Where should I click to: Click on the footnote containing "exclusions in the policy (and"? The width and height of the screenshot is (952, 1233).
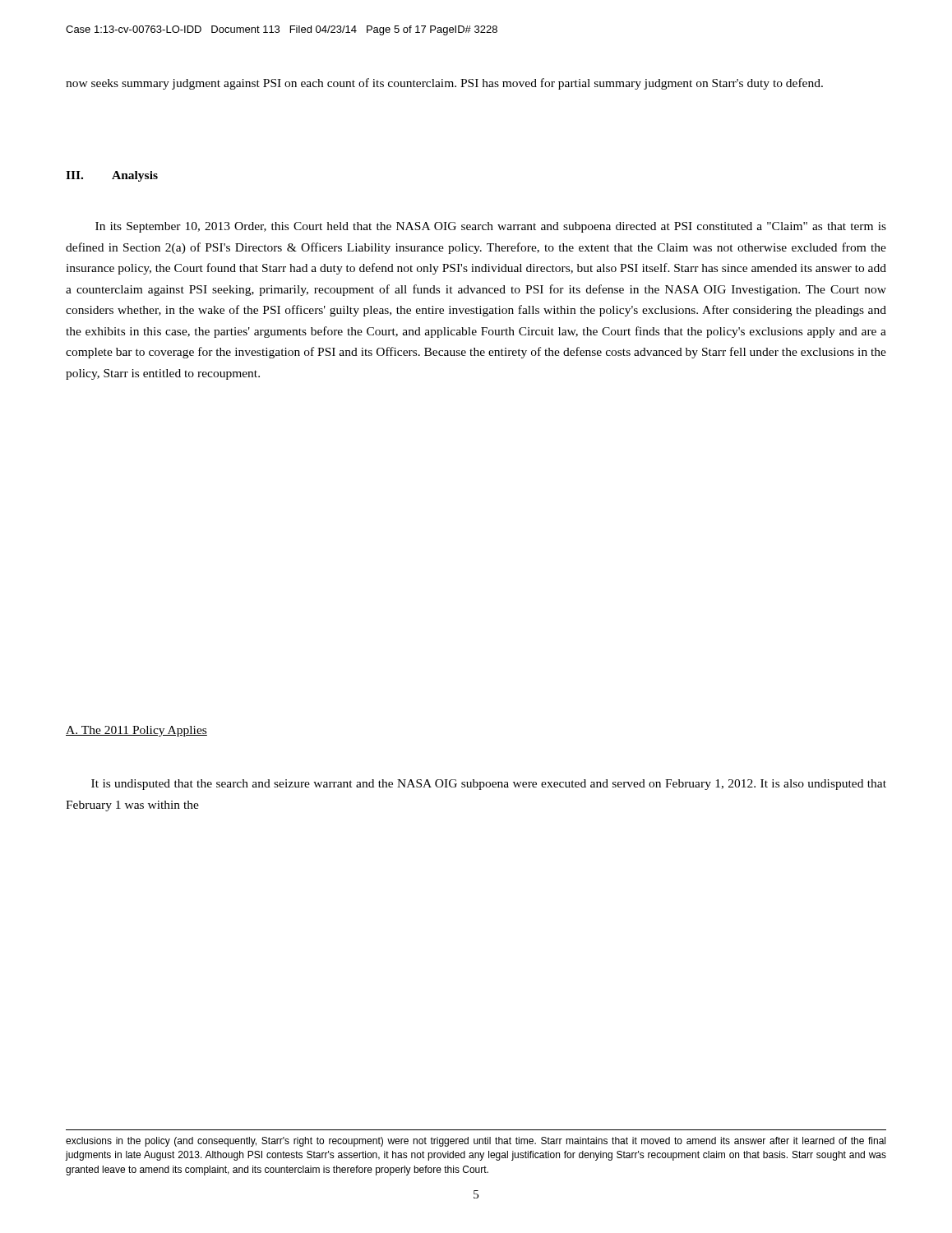tap(476, 1155)
